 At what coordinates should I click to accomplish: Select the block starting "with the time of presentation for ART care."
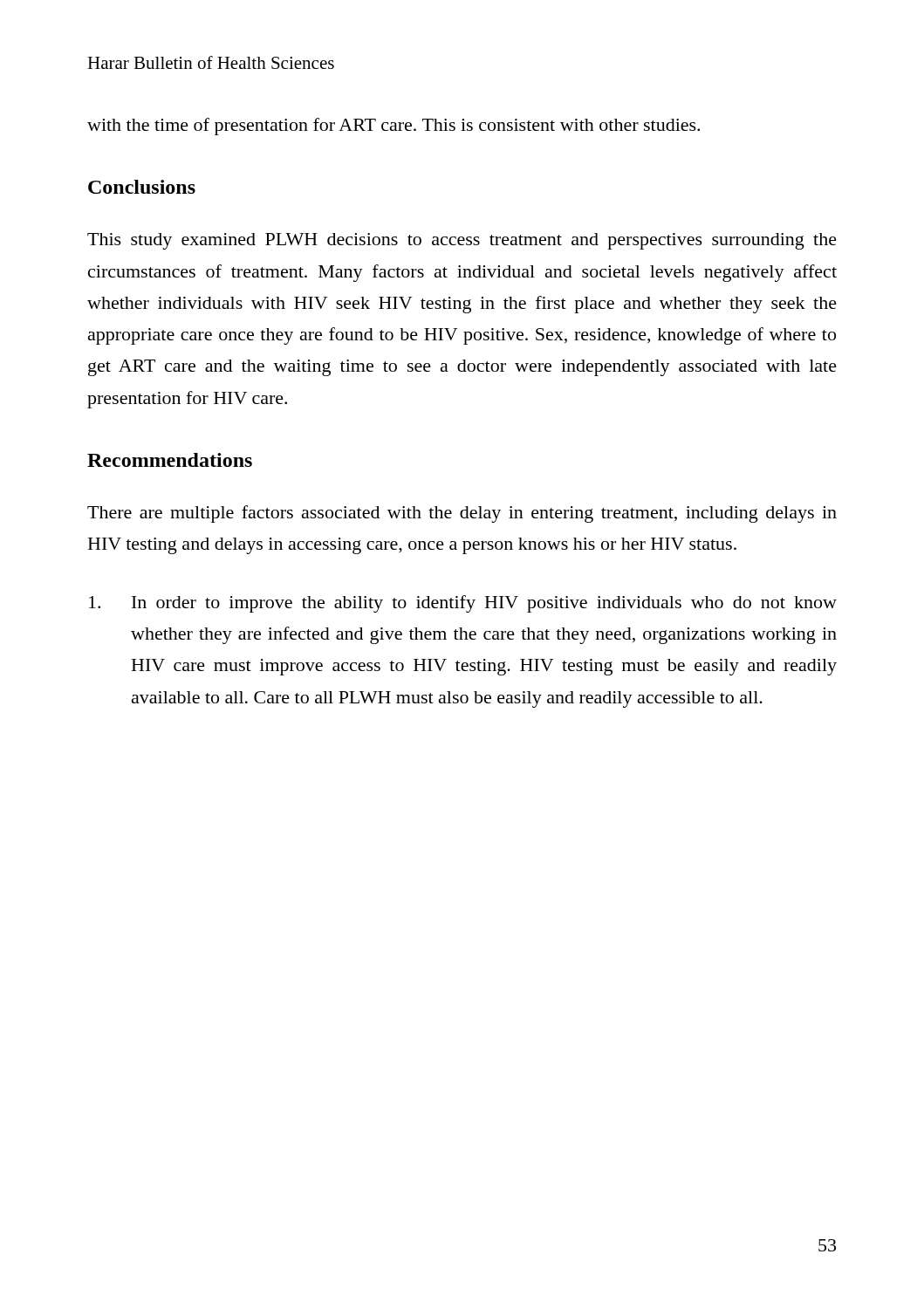[x=394, y=124]
